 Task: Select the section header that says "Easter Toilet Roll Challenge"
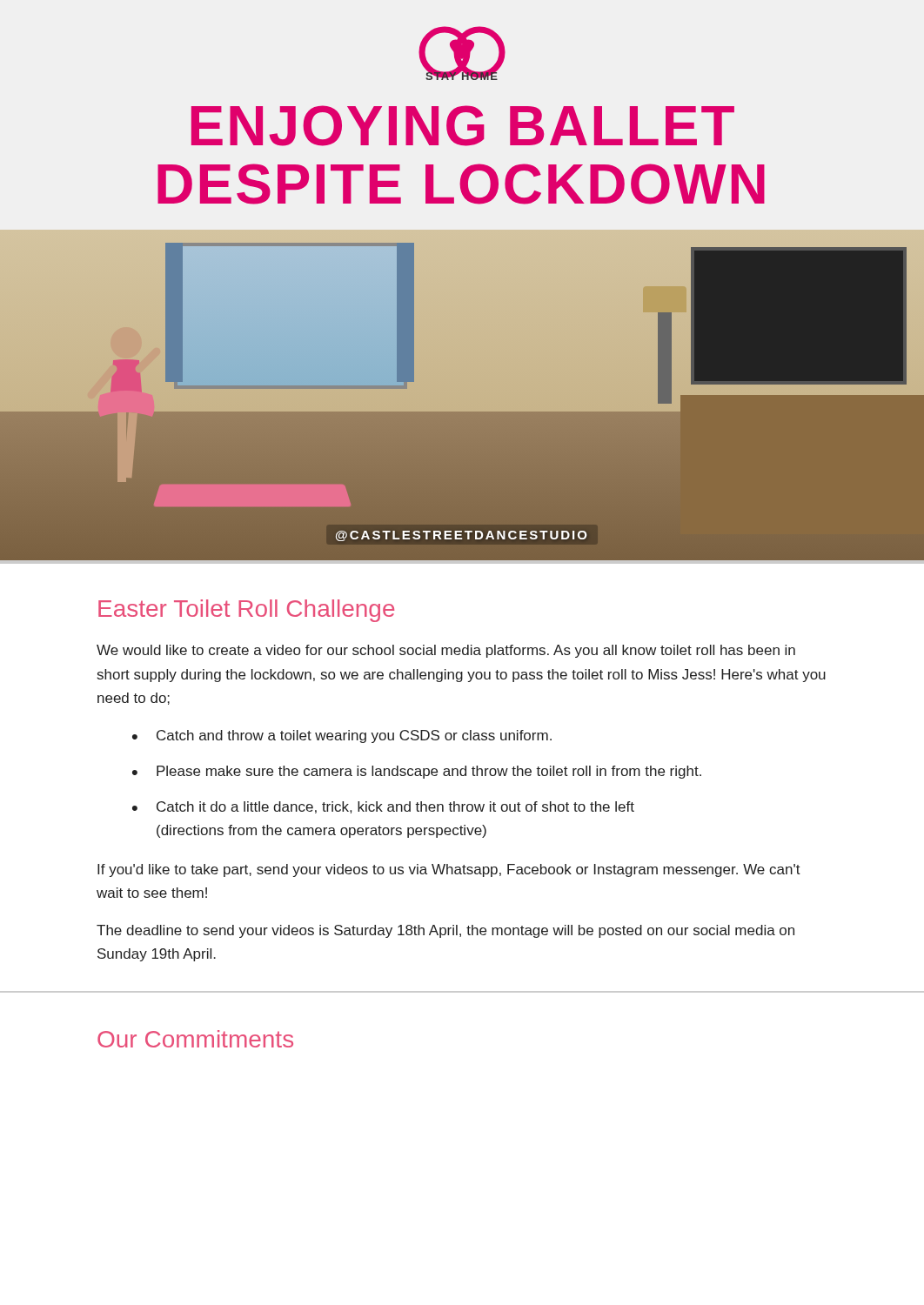246,611
